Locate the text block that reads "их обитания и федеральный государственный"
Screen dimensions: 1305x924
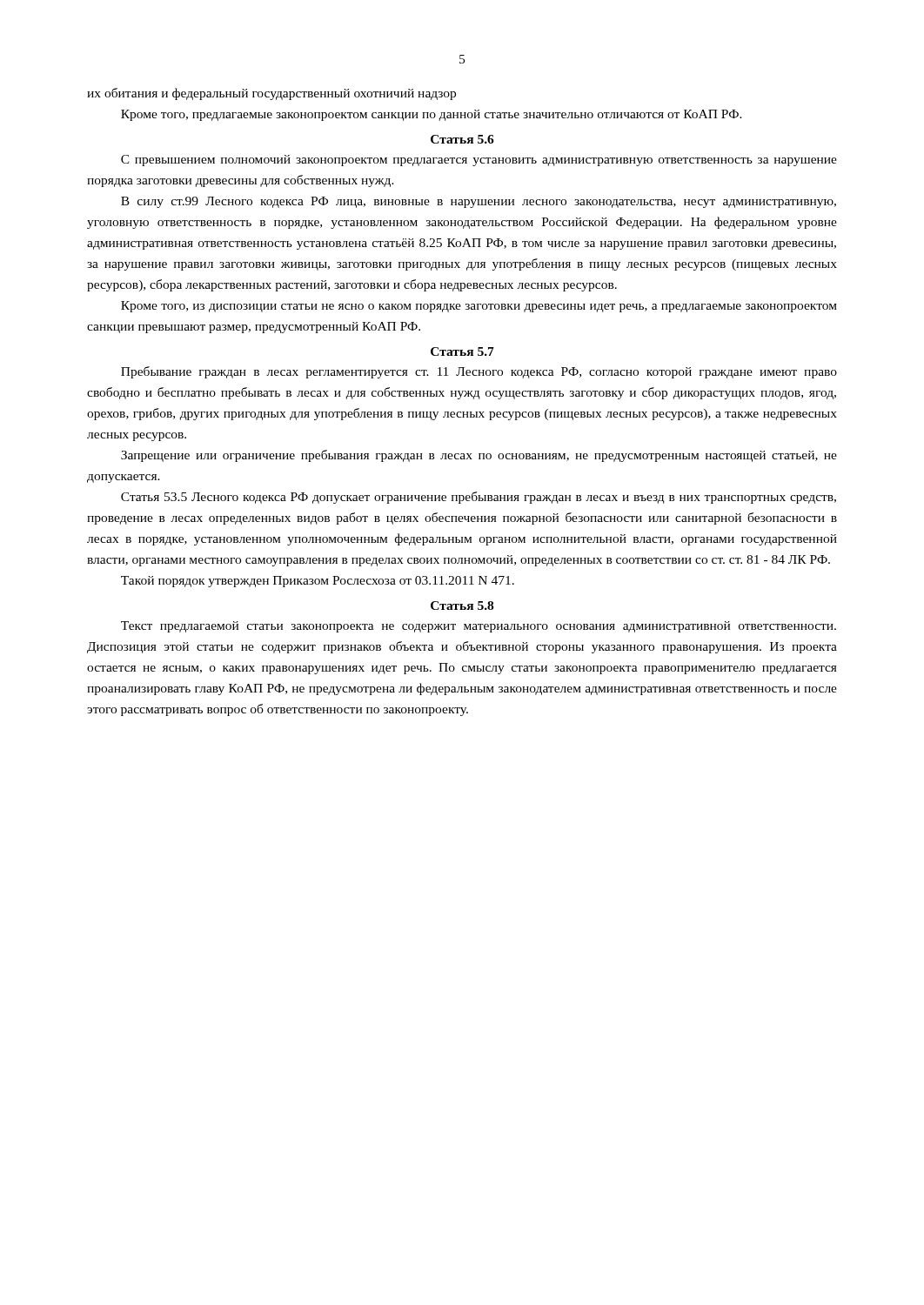click(462, 93)
